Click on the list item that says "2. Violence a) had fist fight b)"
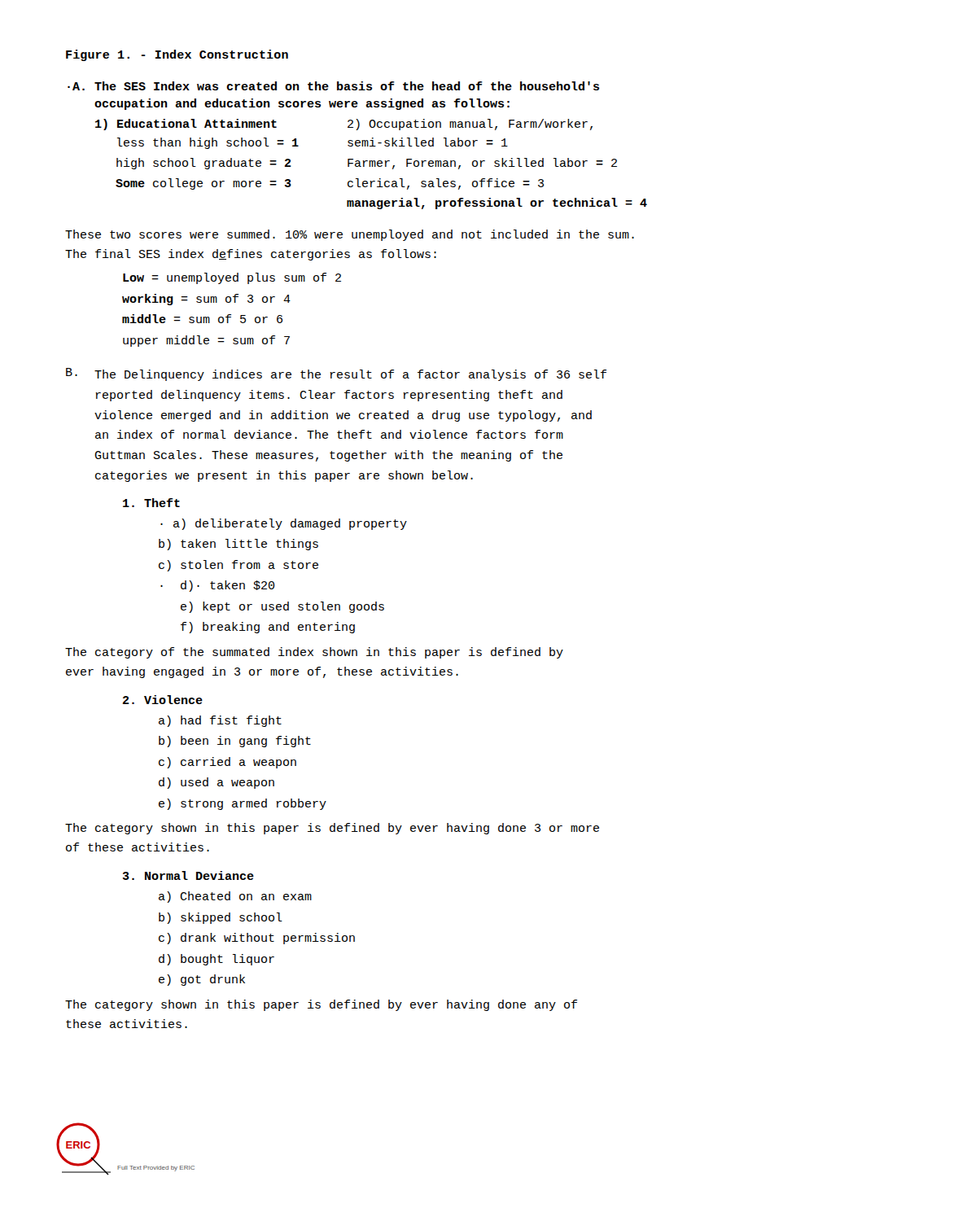Image resolution: width=980 pixels, height=1221 pixels. 163,700
